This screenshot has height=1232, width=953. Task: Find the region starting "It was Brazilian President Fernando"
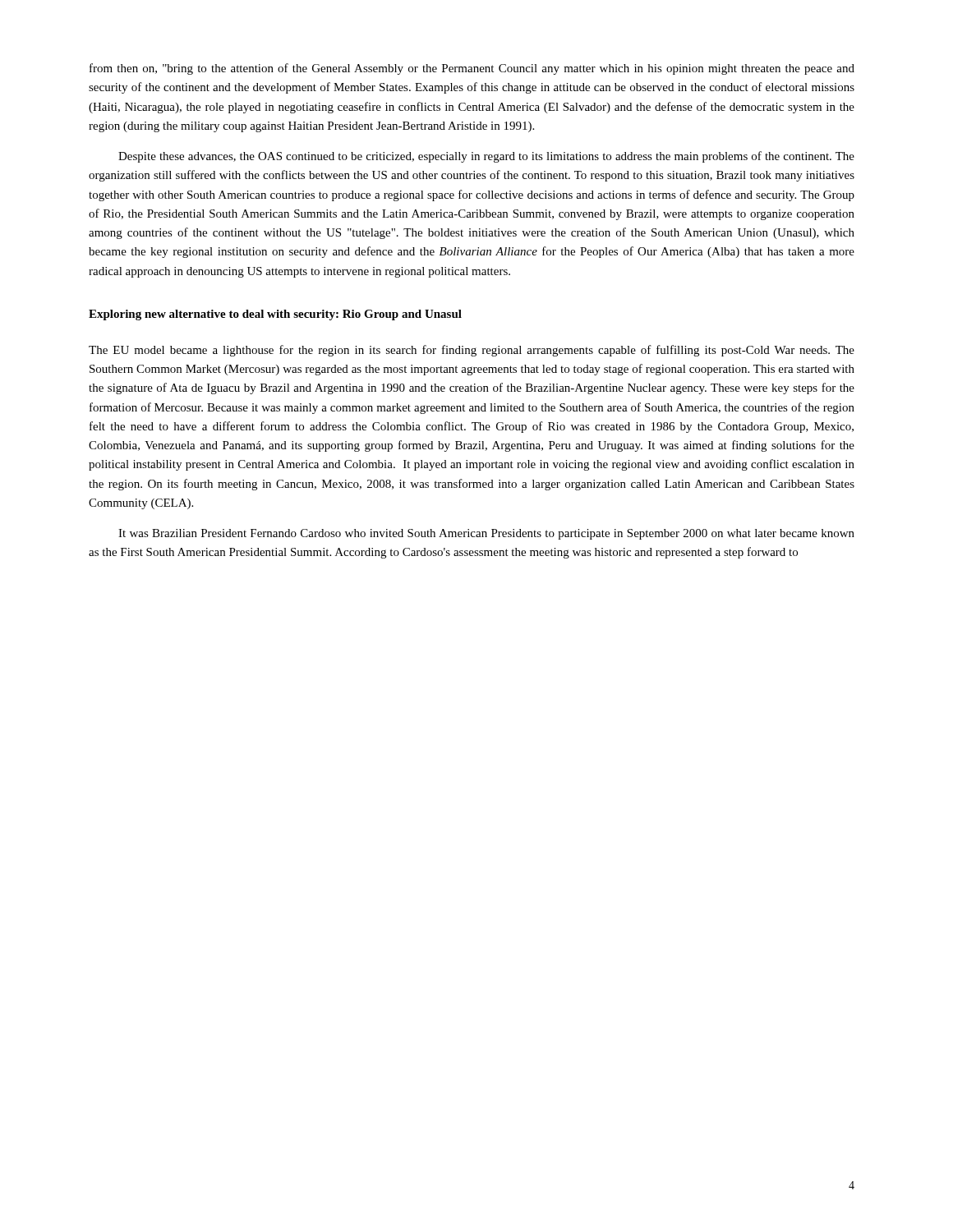click(x=472, y=543)
